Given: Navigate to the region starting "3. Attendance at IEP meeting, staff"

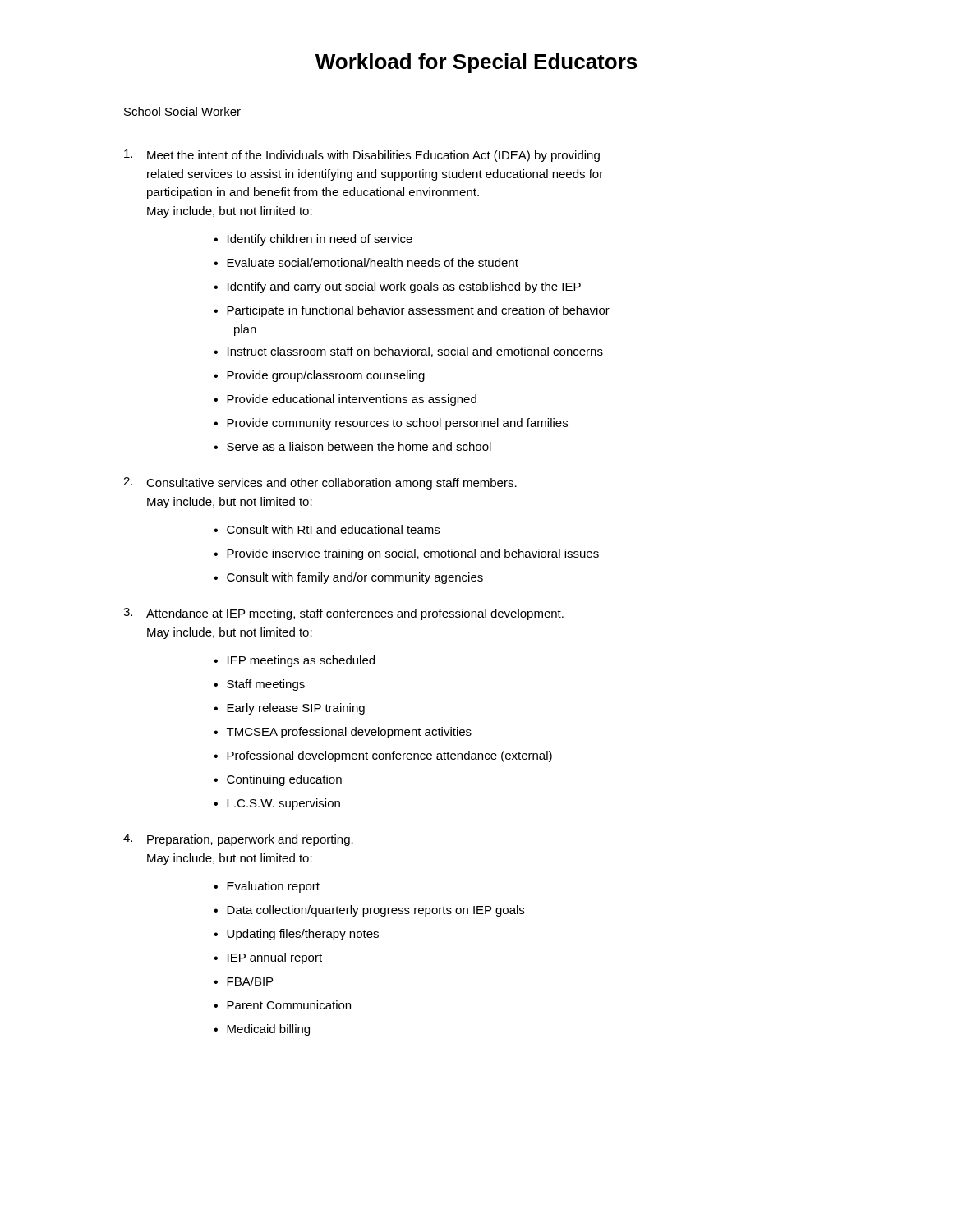Looking at the screenshot, I should [343, 614].
